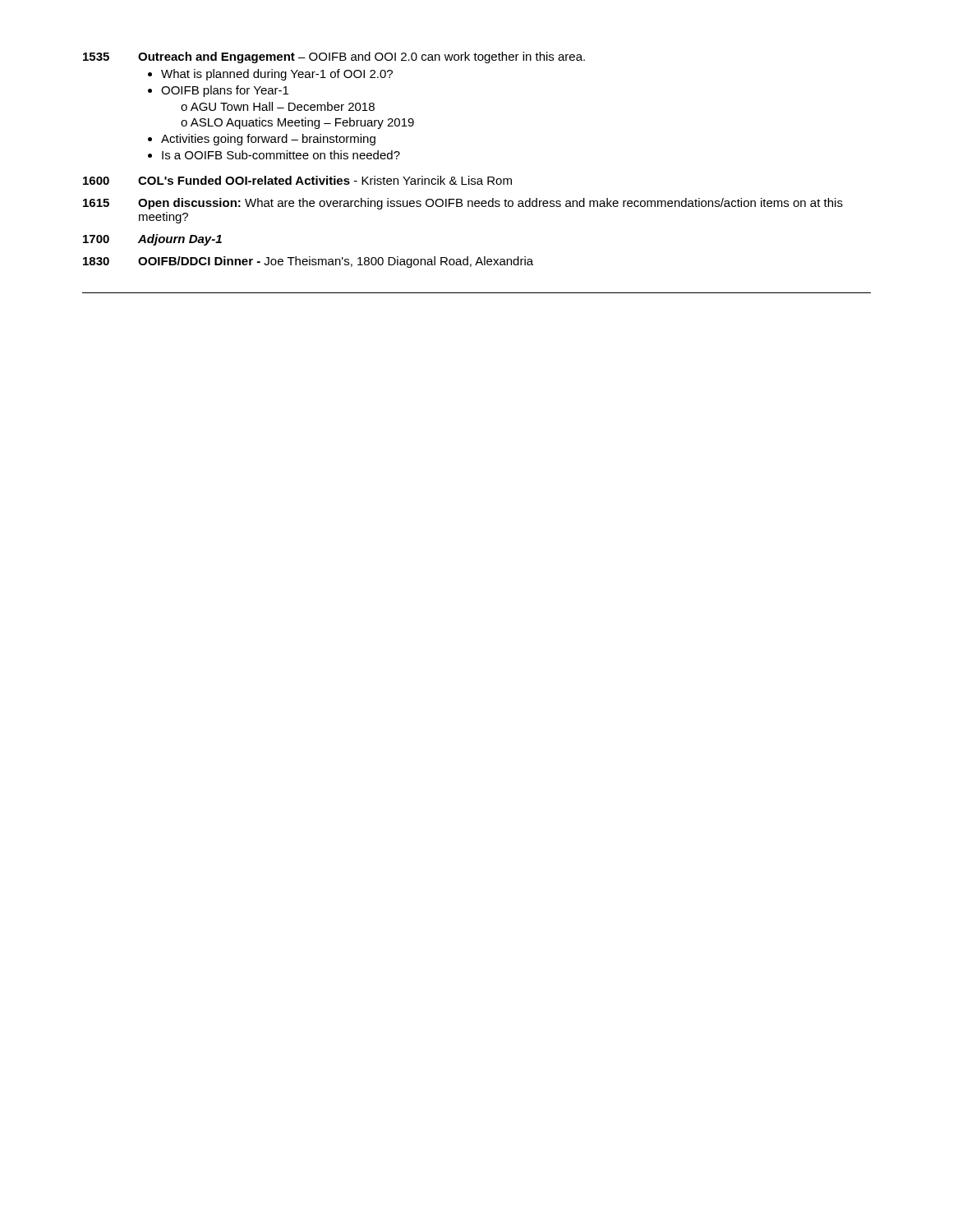Image resolution: width=953 pixels, height=1232 pixels.
Task: Find the block on this page that starts "1600 COL's Funded OOI-related"
Action: tap(476, 180)
